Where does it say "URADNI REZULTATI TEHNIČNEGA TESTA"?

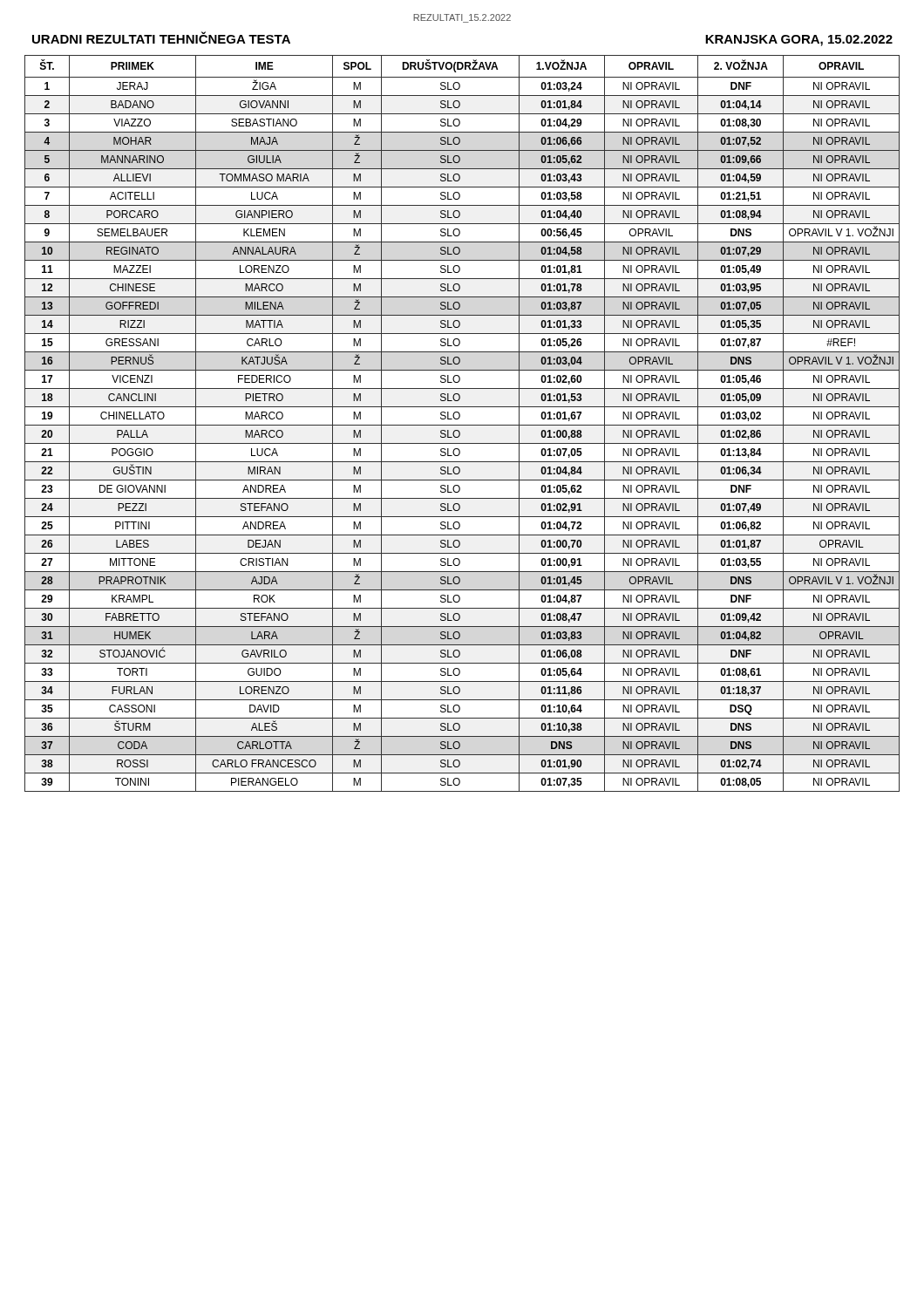pyautogui.click(x=161, y=39)
